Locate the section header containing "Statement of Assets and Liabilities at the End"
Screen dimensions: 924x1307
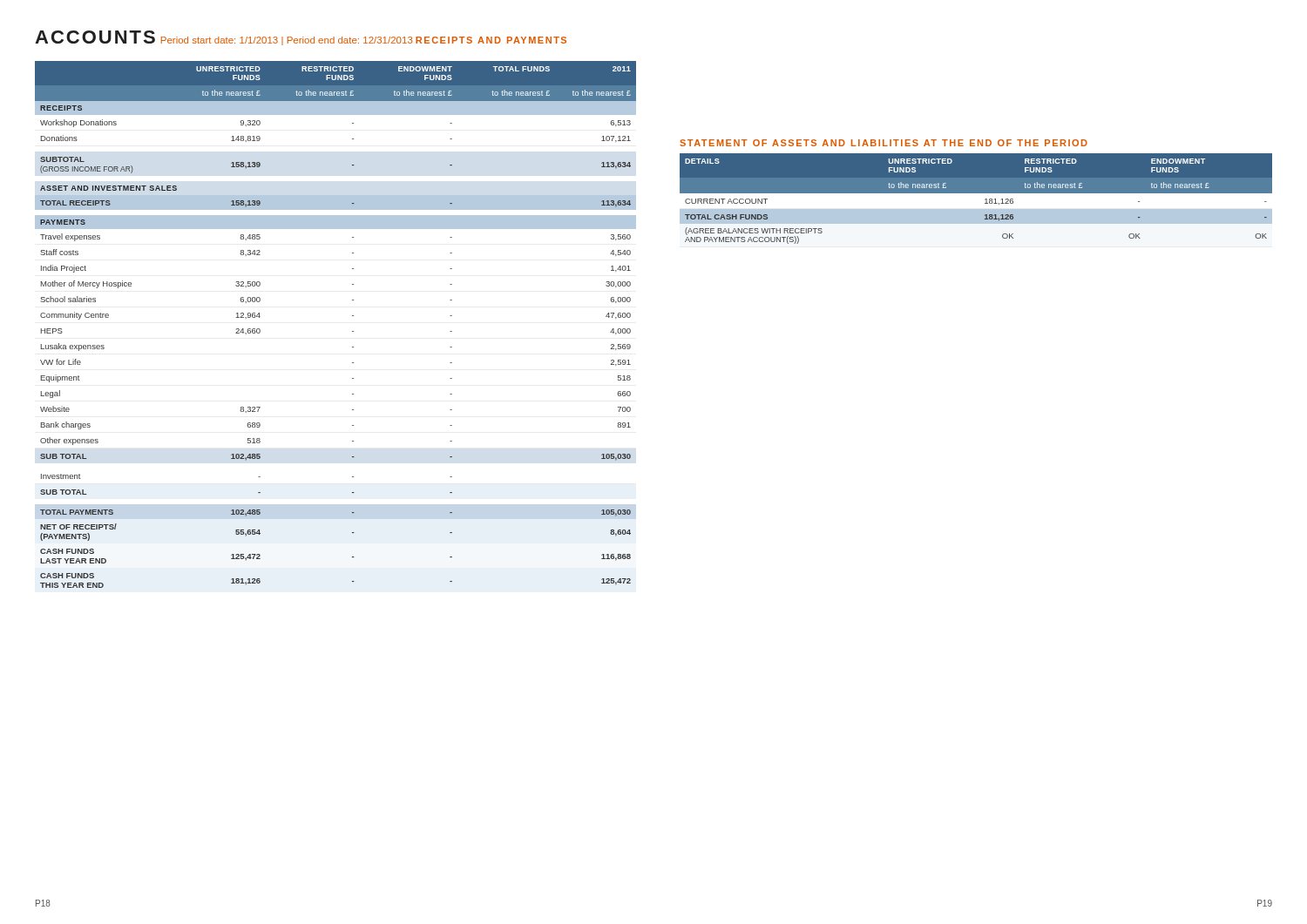884,143
